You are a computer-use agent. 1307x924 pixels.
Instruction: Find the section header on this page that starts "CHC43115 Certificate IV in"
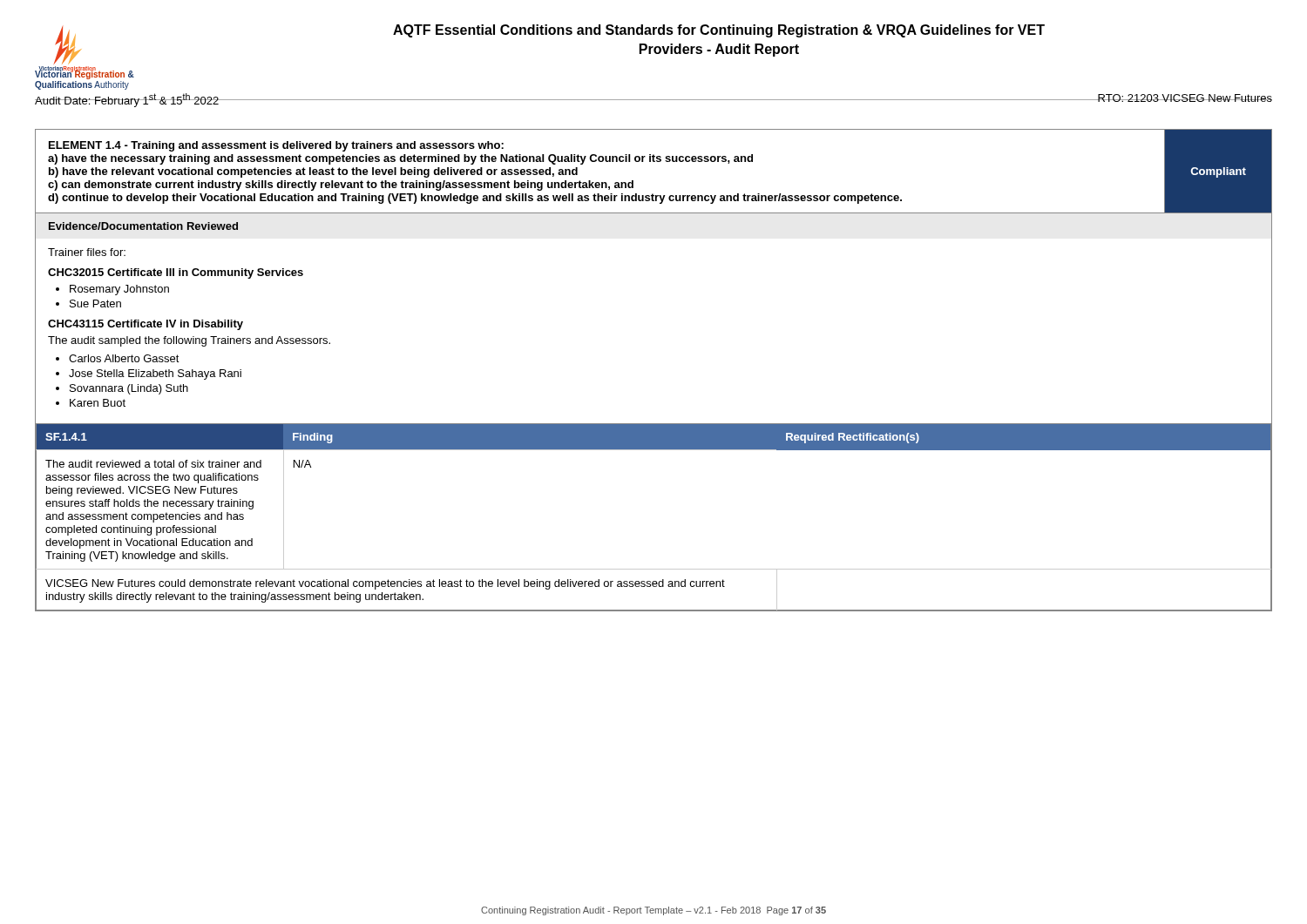[x=146, y=324]
